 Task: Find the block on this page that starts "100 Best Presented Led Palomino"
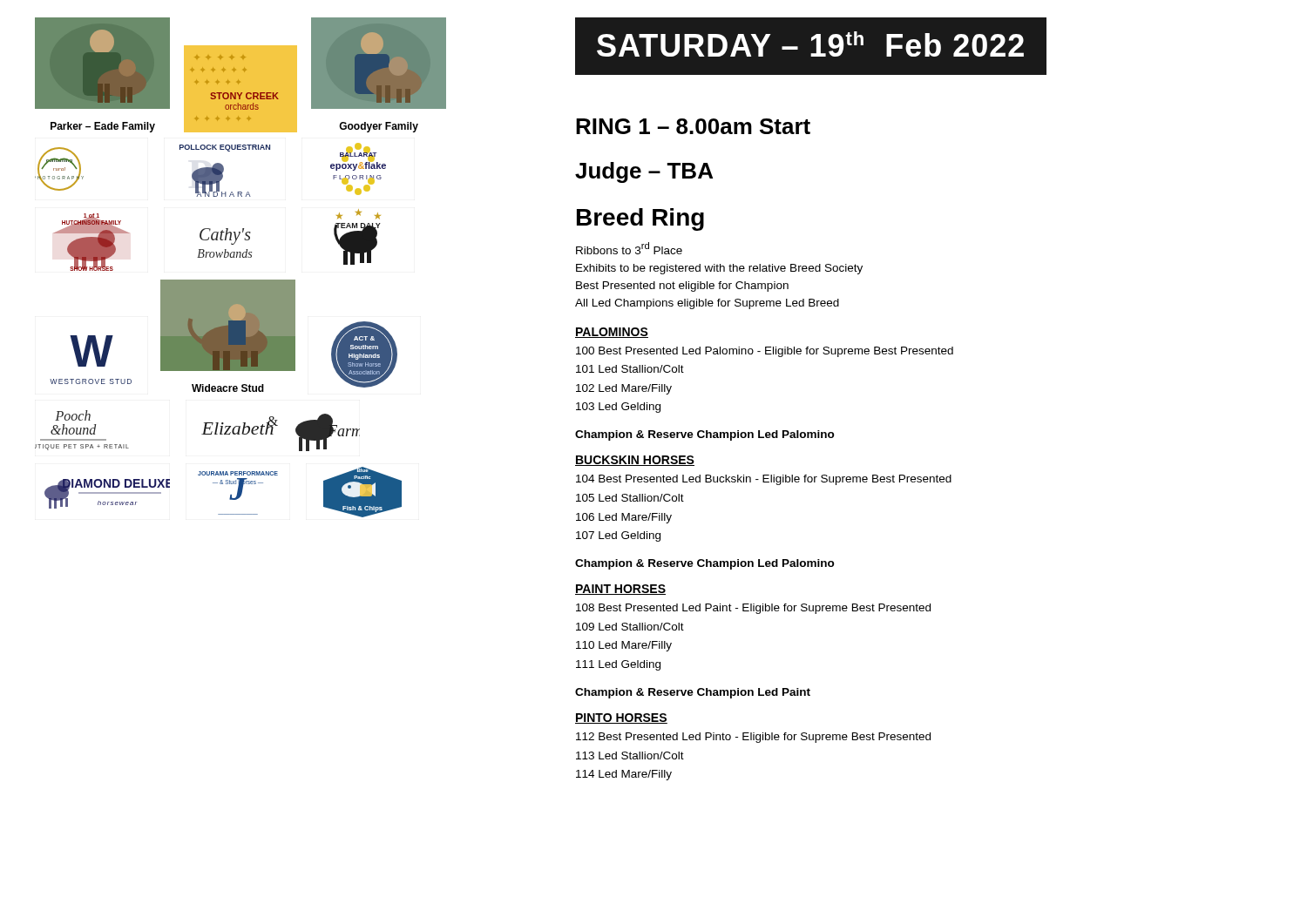coord(932,350)
